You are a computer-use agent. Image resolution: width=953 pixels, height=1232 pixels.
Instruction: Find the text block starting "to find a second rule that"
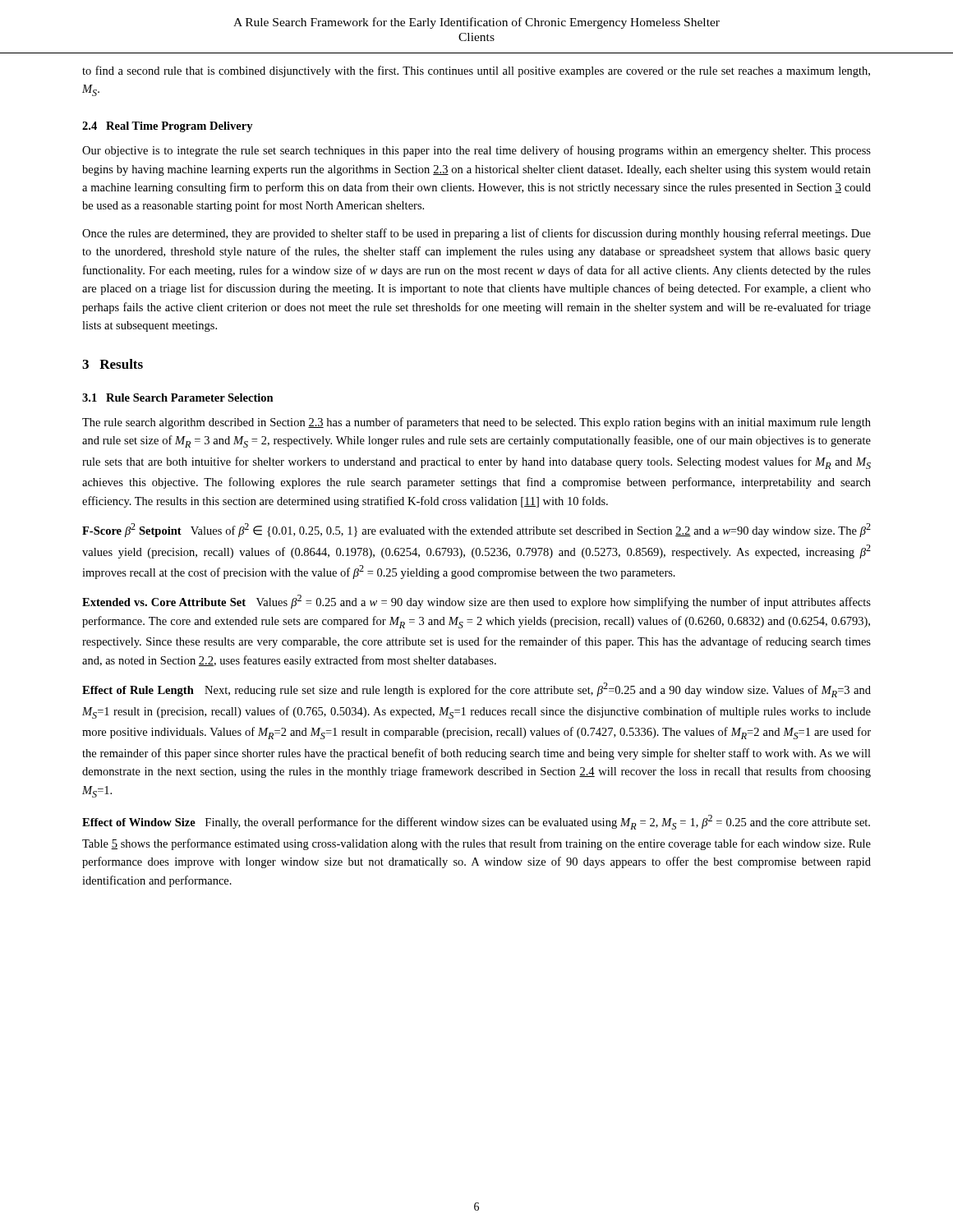[476, 81]
